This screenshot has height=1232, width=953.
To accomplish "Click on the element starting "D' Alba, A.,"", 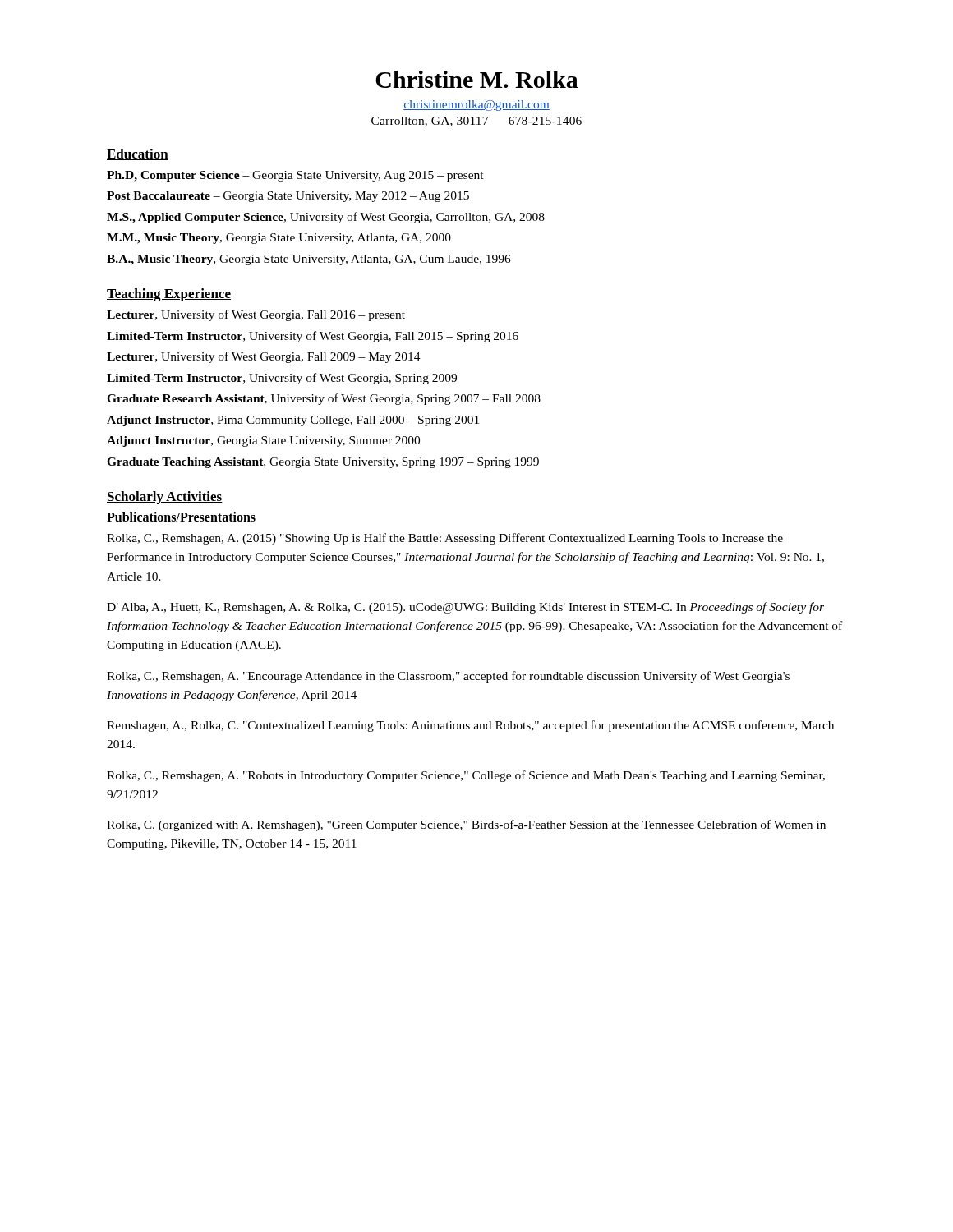I will point(475,626).
